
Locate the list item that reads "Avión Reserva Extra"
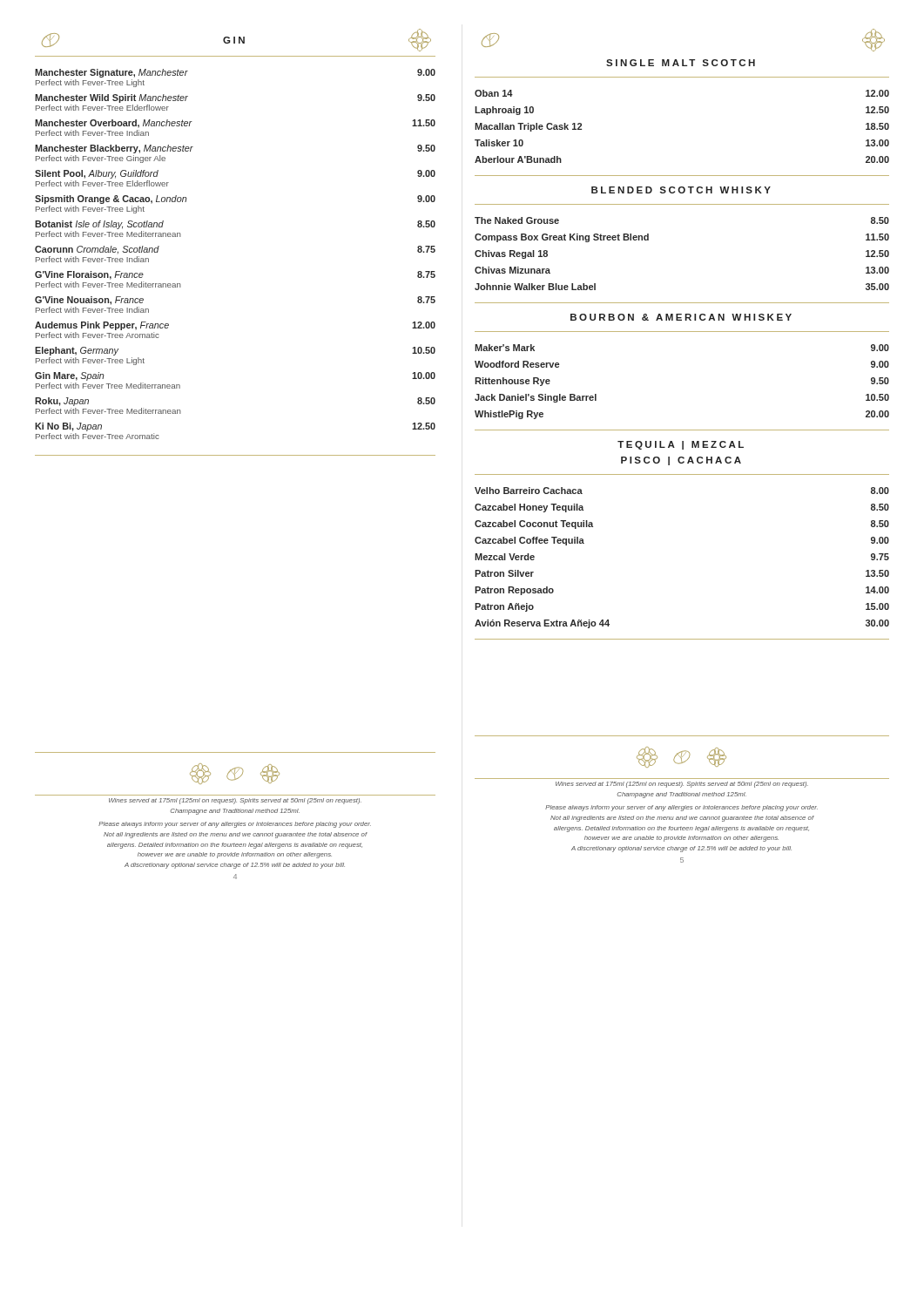coord(546,623)
